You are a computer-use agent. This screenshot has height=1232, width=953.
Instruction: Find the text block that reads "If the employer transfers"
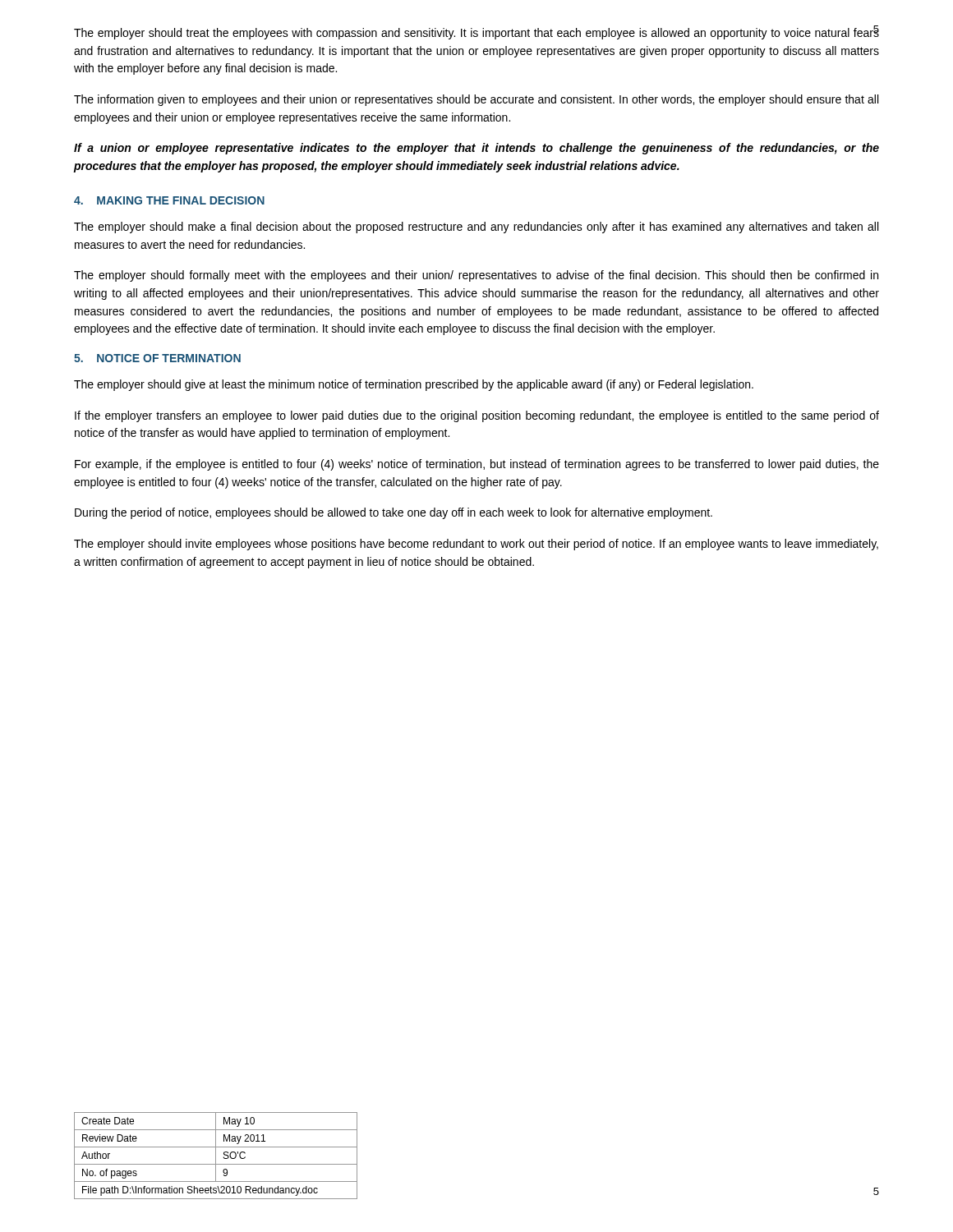tap(476, 424)
